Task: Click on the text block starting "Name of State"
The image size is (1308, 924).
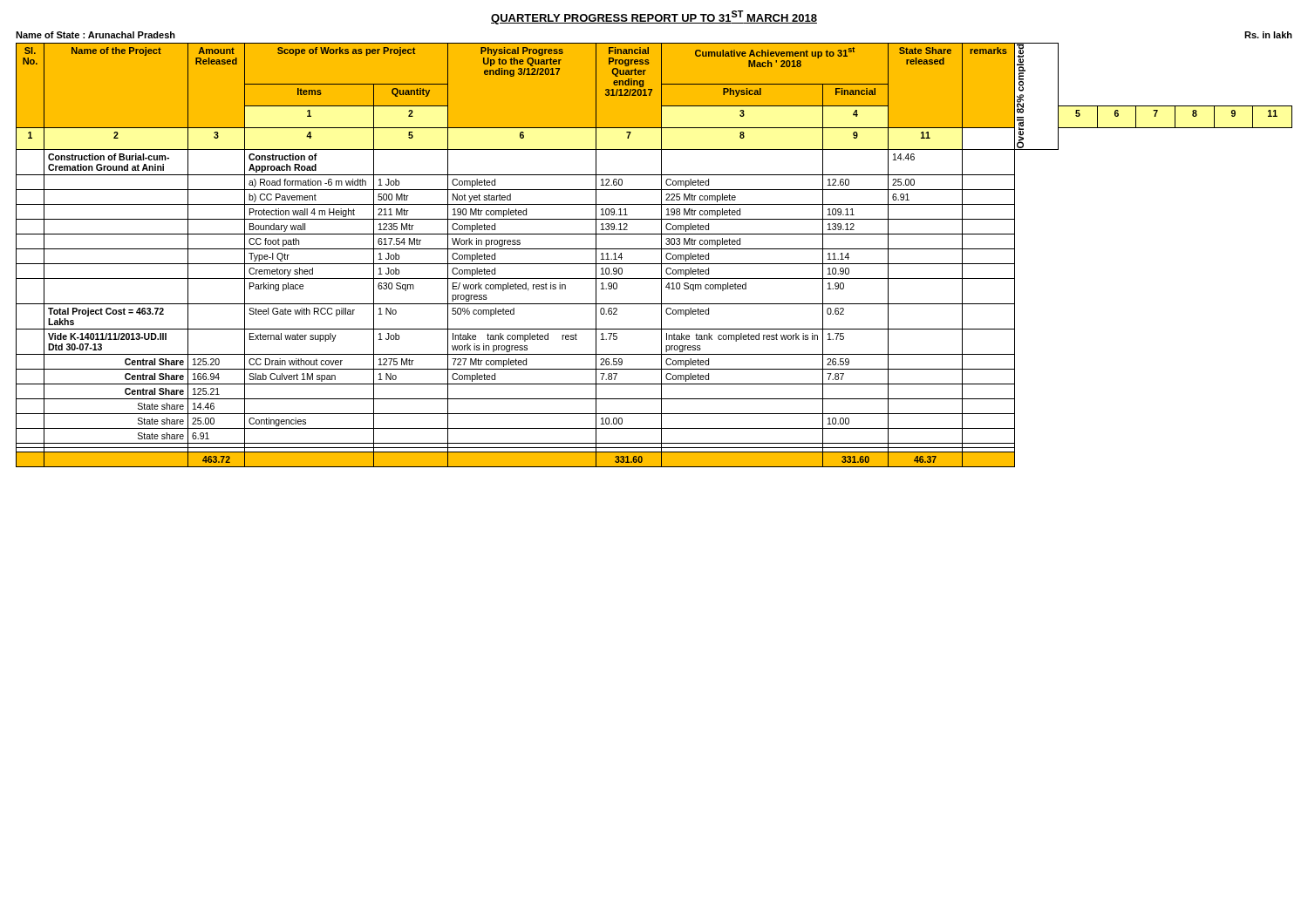Action: click(95, 35)
